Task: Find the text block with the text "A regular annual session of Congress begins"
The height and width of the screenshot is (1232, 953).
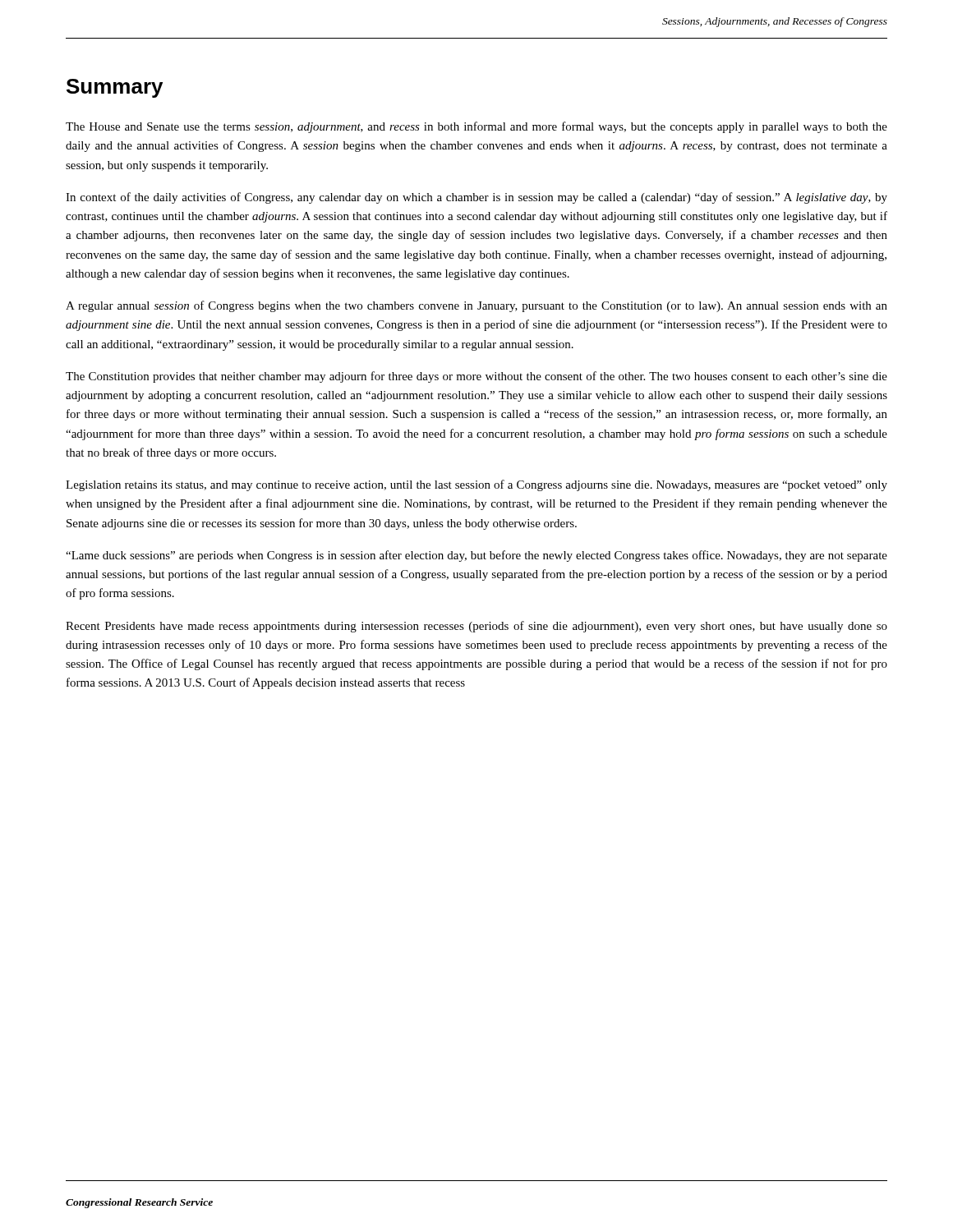Action: pos(476,325)
